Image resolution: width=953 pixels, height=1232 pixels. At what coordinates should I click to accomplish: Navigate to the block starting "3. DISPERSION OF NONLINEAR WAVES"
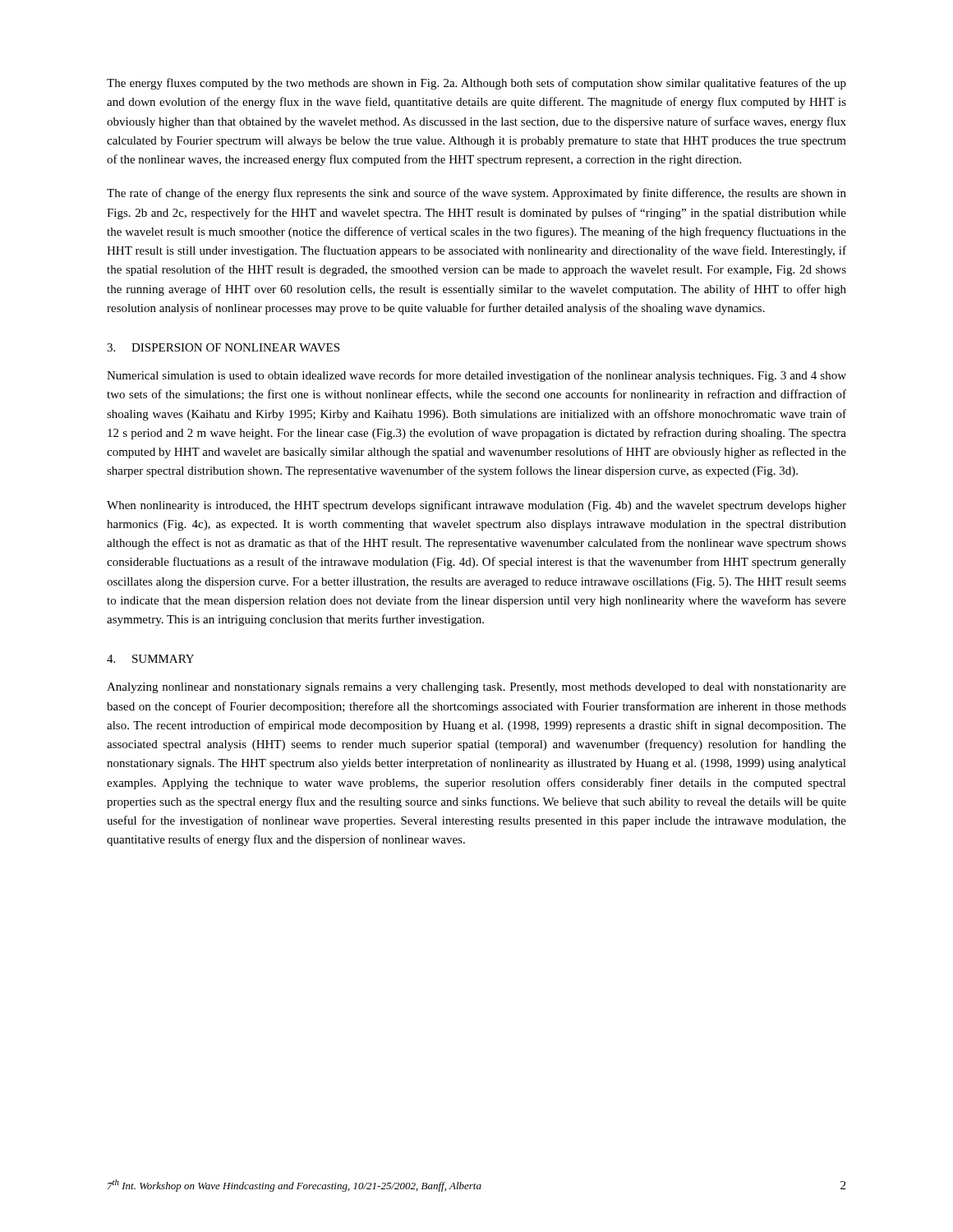tap(224, 347)
